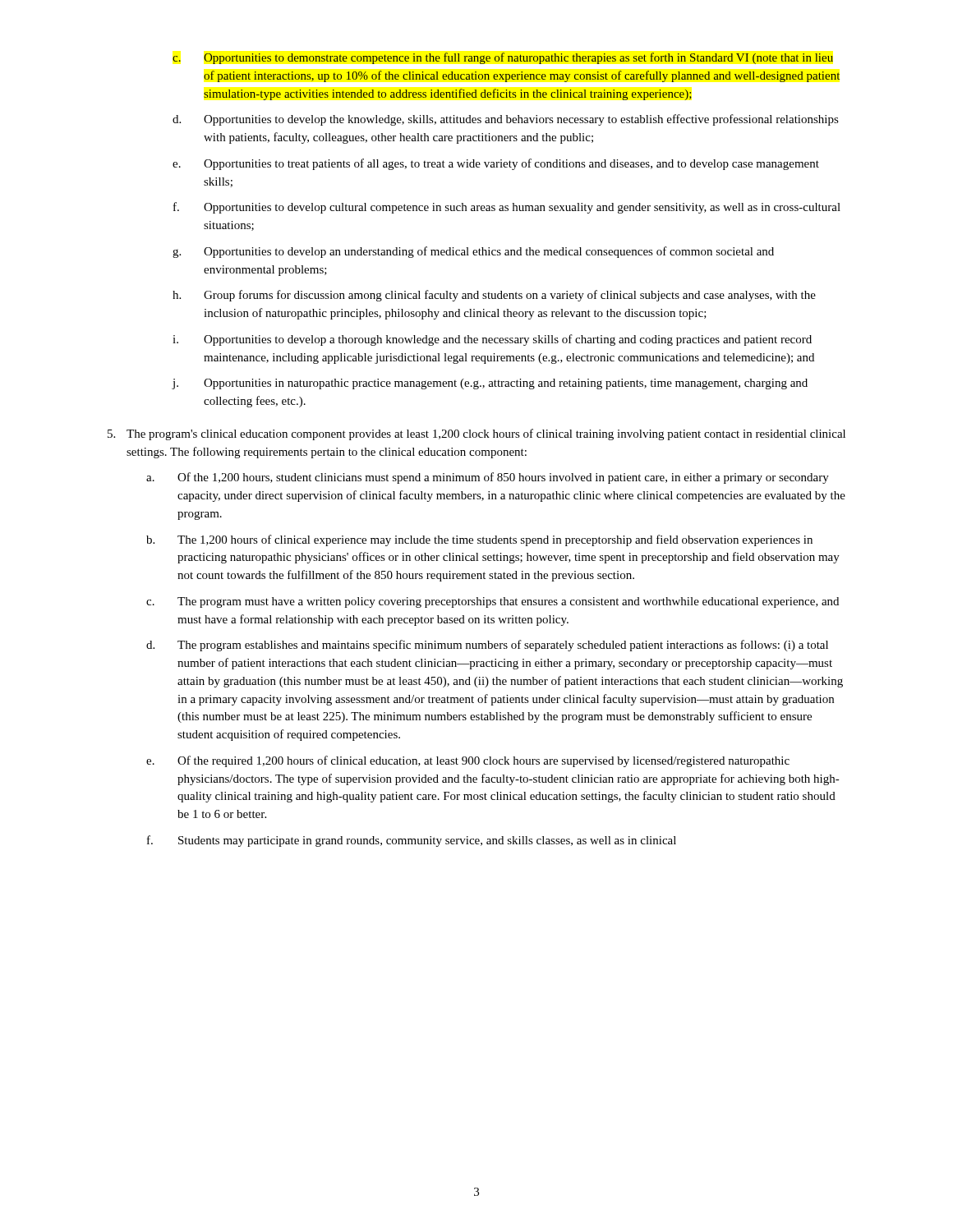The height and width of the screenshot is (1232, 953).
Task: Where is the passage that starts "c. The program"?
Action: 496,611
